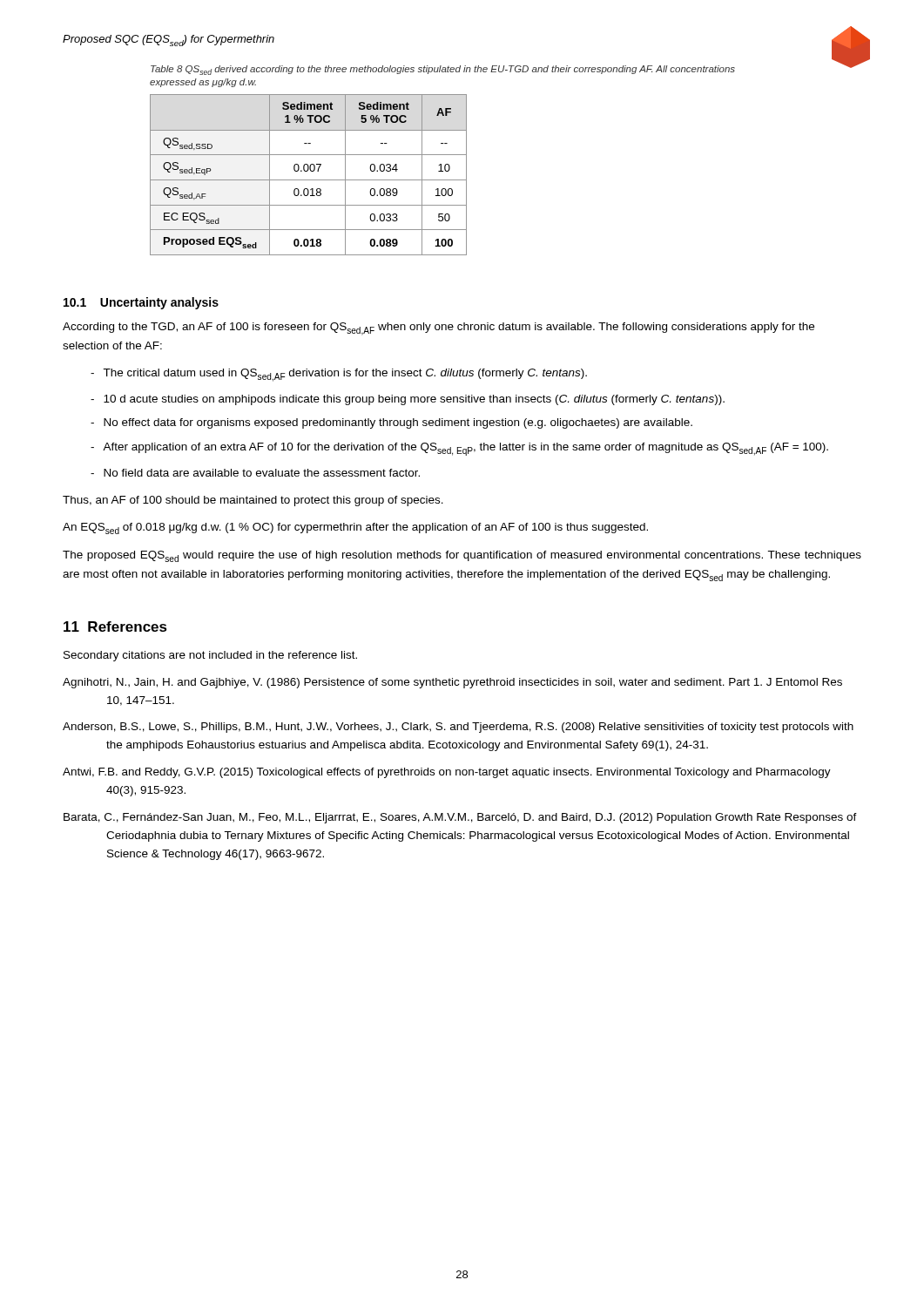Screen dimensions: 1307x924
Task: Select the passage starting "Secondary citations are"
Action: pos(210,655)
